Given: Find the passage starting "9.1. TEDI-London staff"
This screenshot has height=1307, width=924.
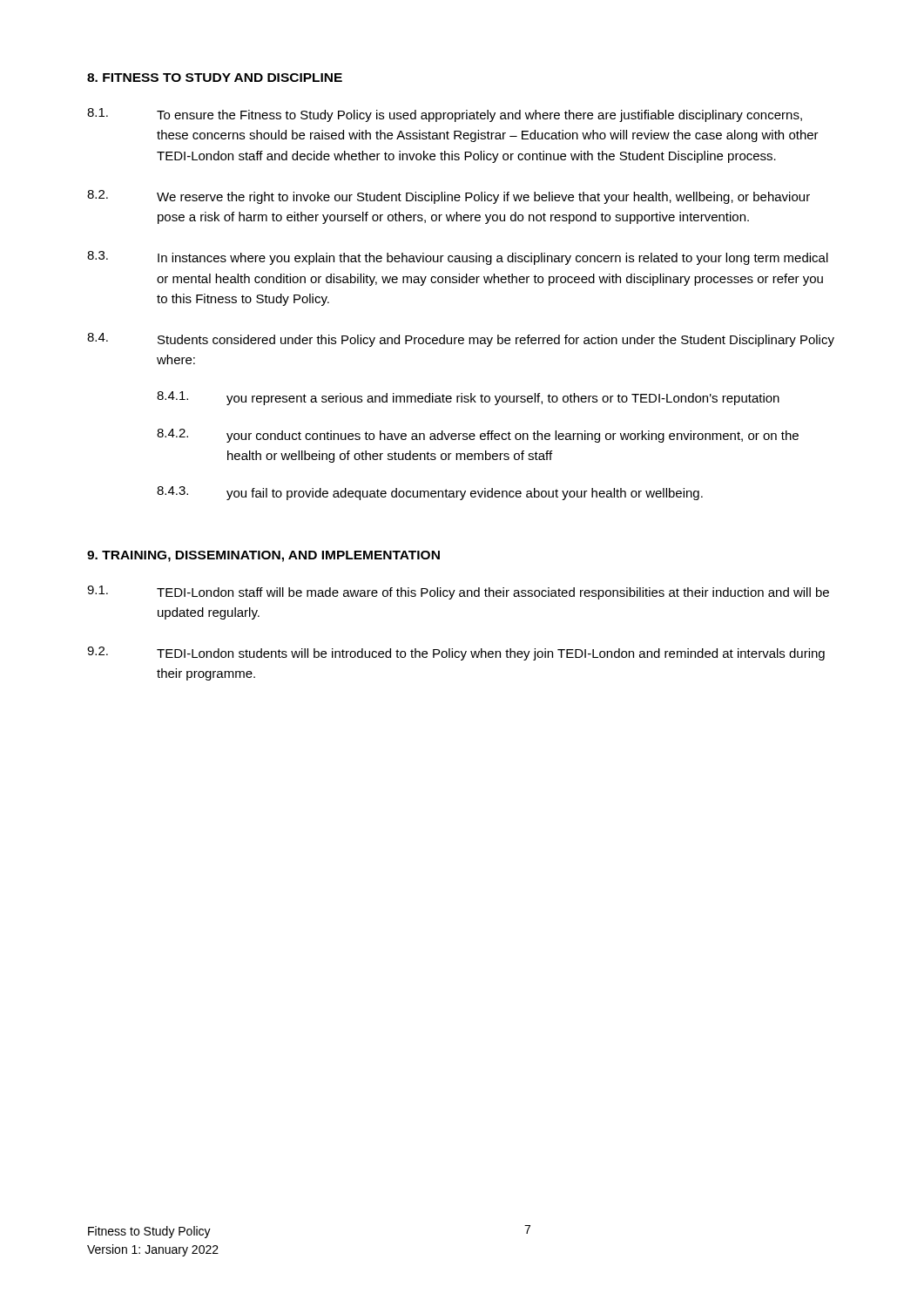Looking at the screenshot, I should point(462,602).
